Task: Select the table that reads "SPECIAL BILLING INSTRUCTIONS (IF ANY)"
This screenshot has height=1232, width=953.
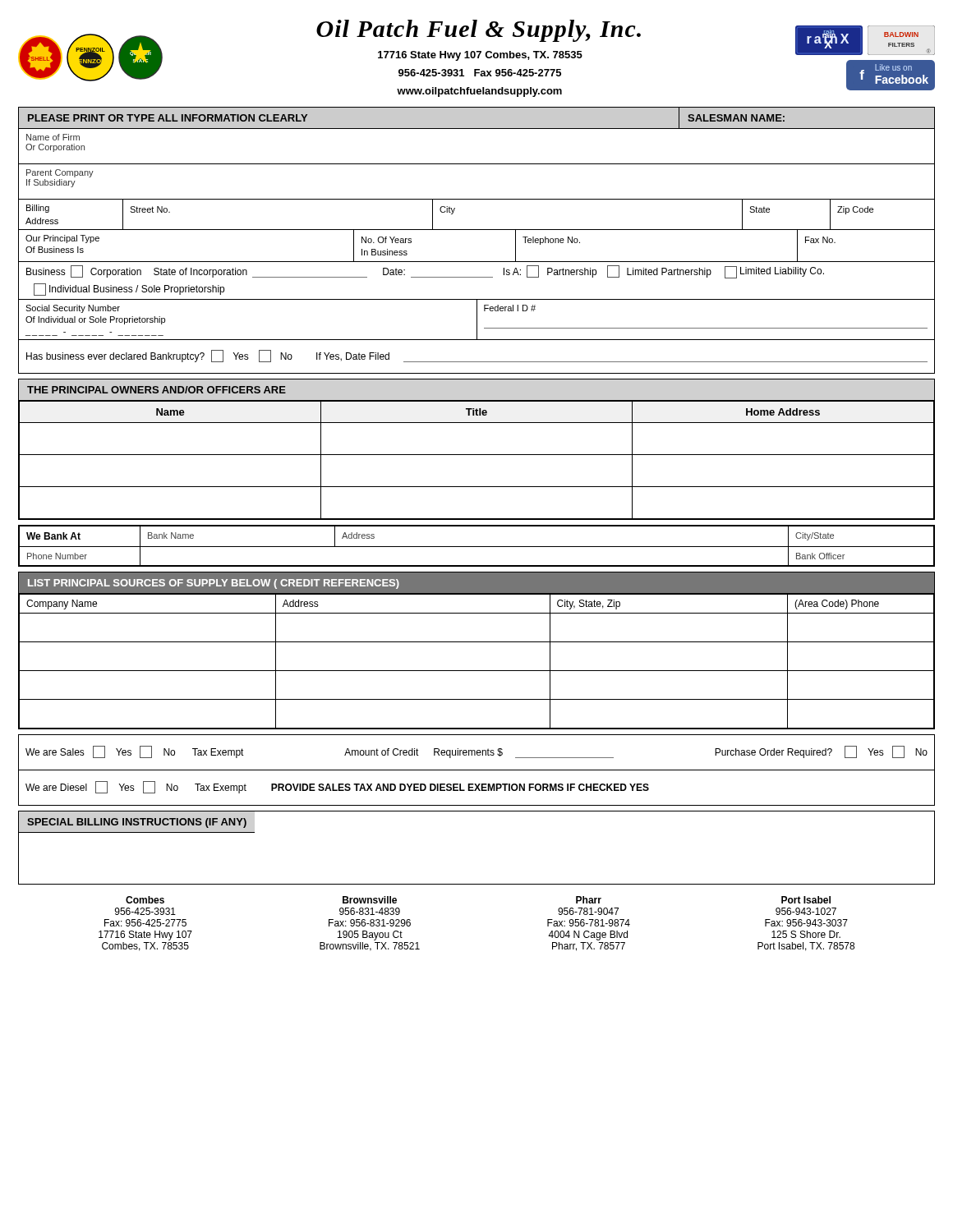Action: click(x=476, y=848)
